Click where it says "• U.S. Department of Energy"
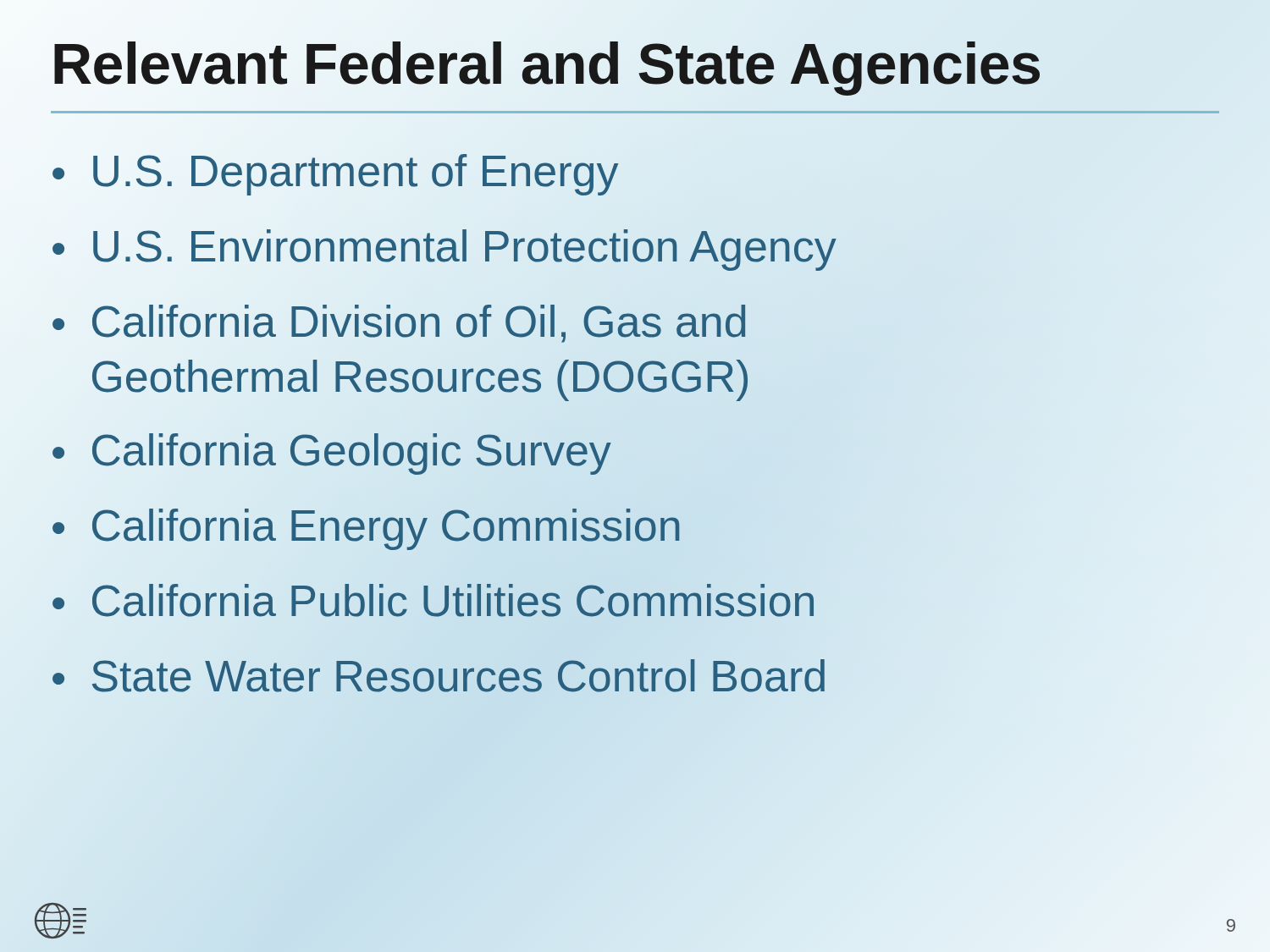The height and width of the screenshot is (952, 1270). (635, 172)
